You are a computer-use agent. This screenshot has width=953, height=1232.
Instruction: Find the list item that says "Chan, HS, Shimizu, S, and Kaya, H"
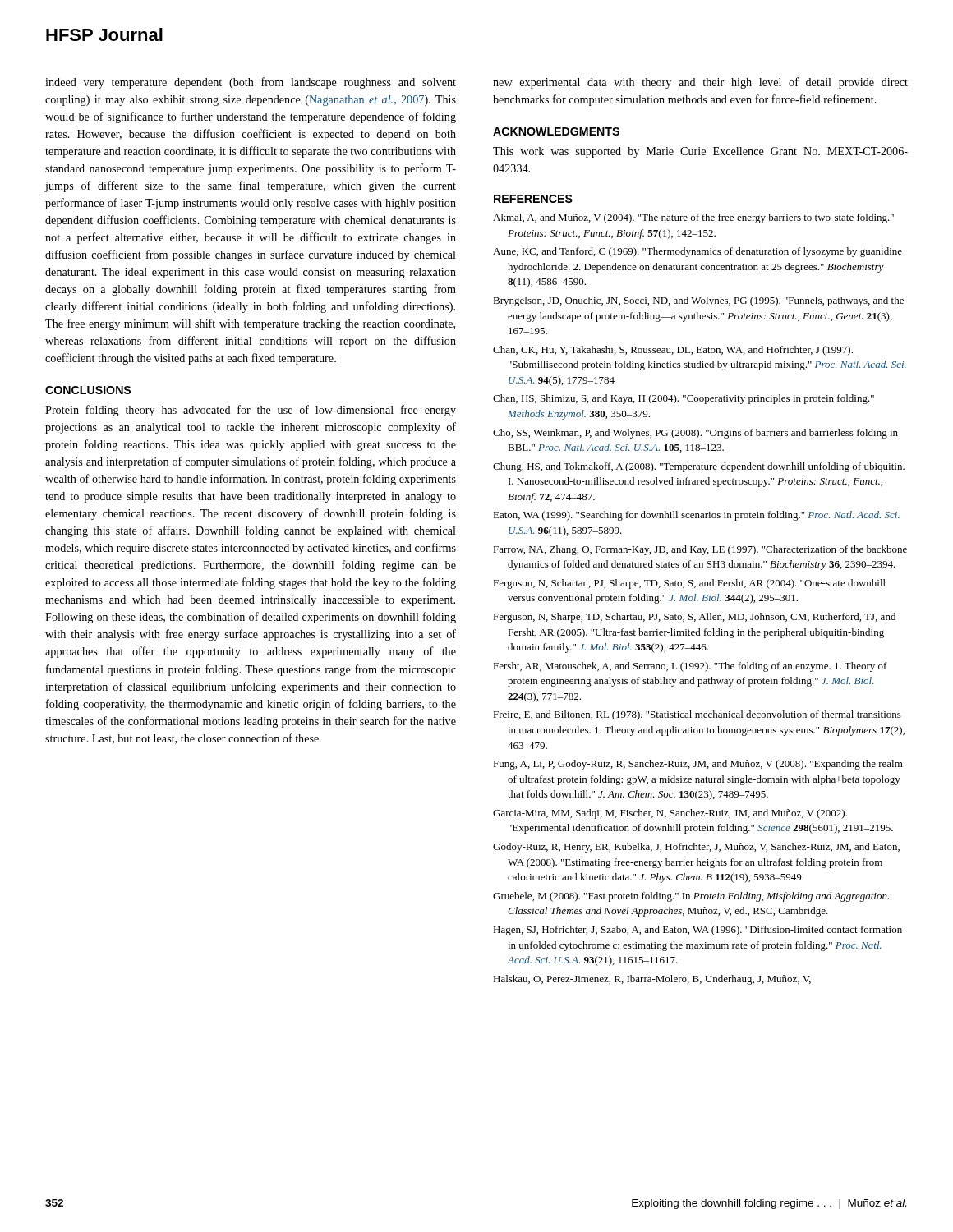click(684, 406)
